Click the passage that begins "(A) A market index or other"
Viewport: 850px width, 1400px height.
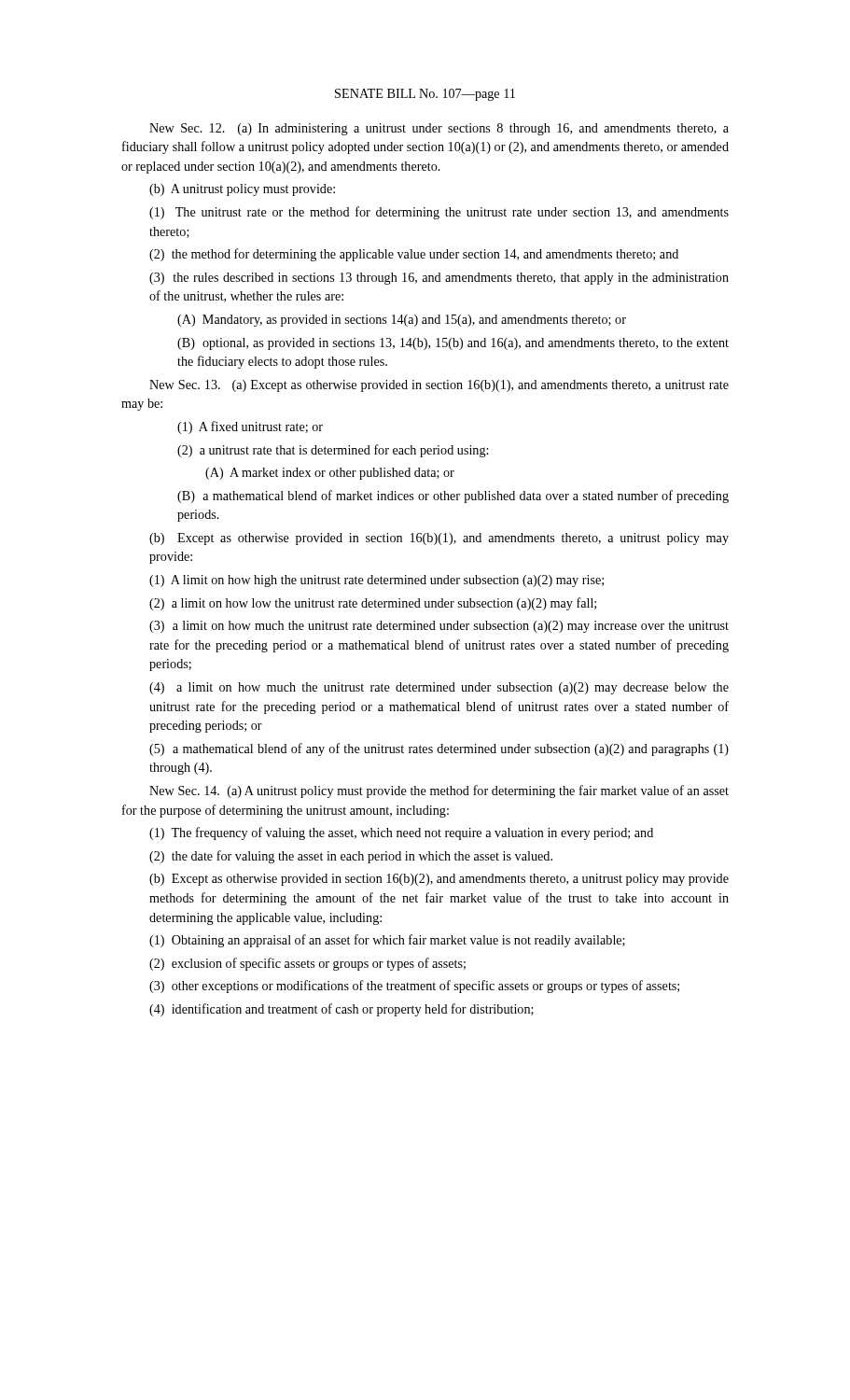tap(330, 472)
